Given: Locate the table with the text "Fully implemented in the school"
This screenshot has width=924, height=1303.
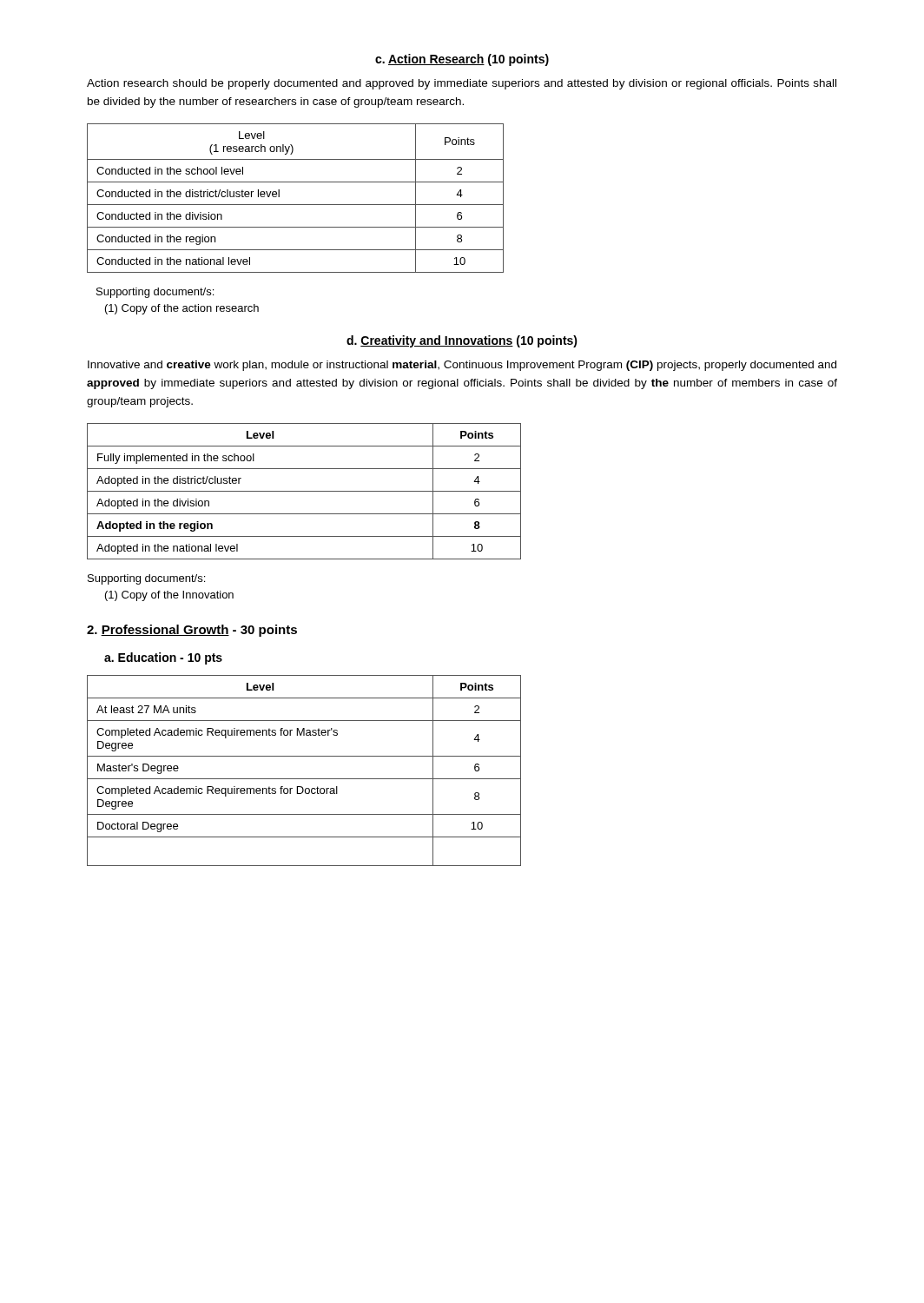Looking at the screenshot, I should click(462, 491).
